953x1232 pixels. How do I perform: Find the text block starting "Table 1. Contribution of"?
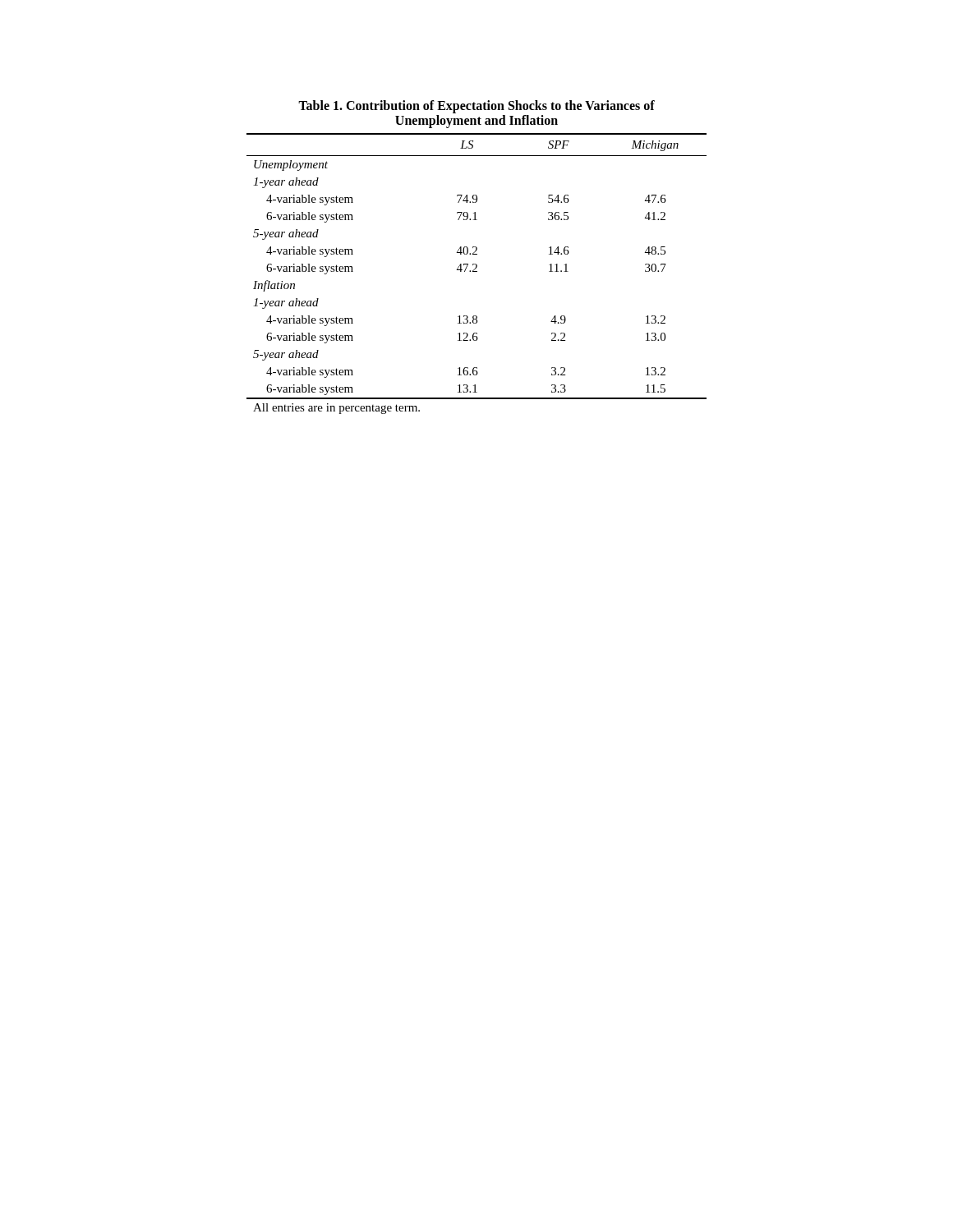pyautogui.click(x=476, y=113)
